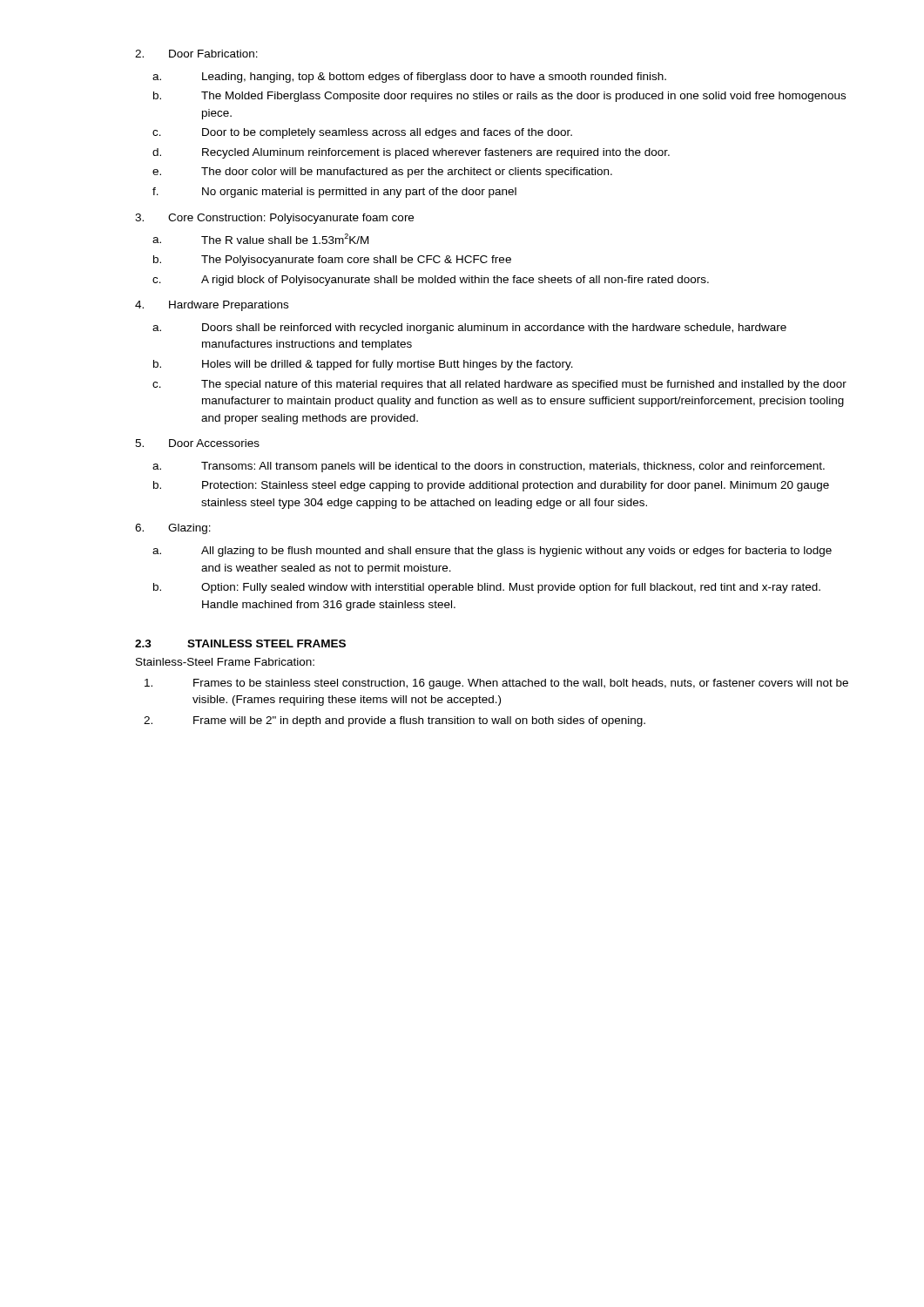Select the list item containing "5. Door Accessories"

197,443
